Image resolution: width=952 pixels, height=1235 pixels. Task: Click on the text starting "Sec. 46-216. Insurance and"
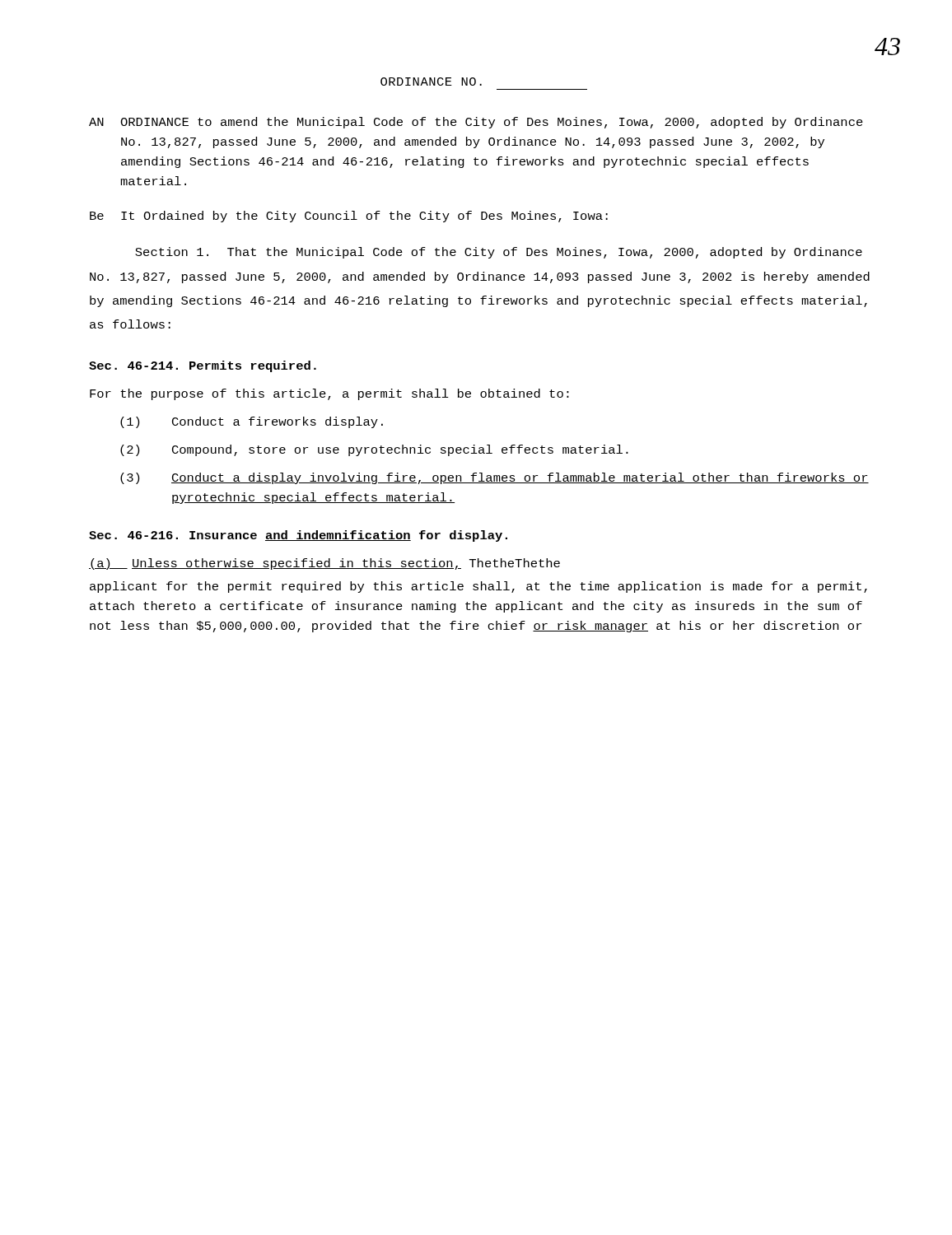pyautogui.click(x=300, y=536)
